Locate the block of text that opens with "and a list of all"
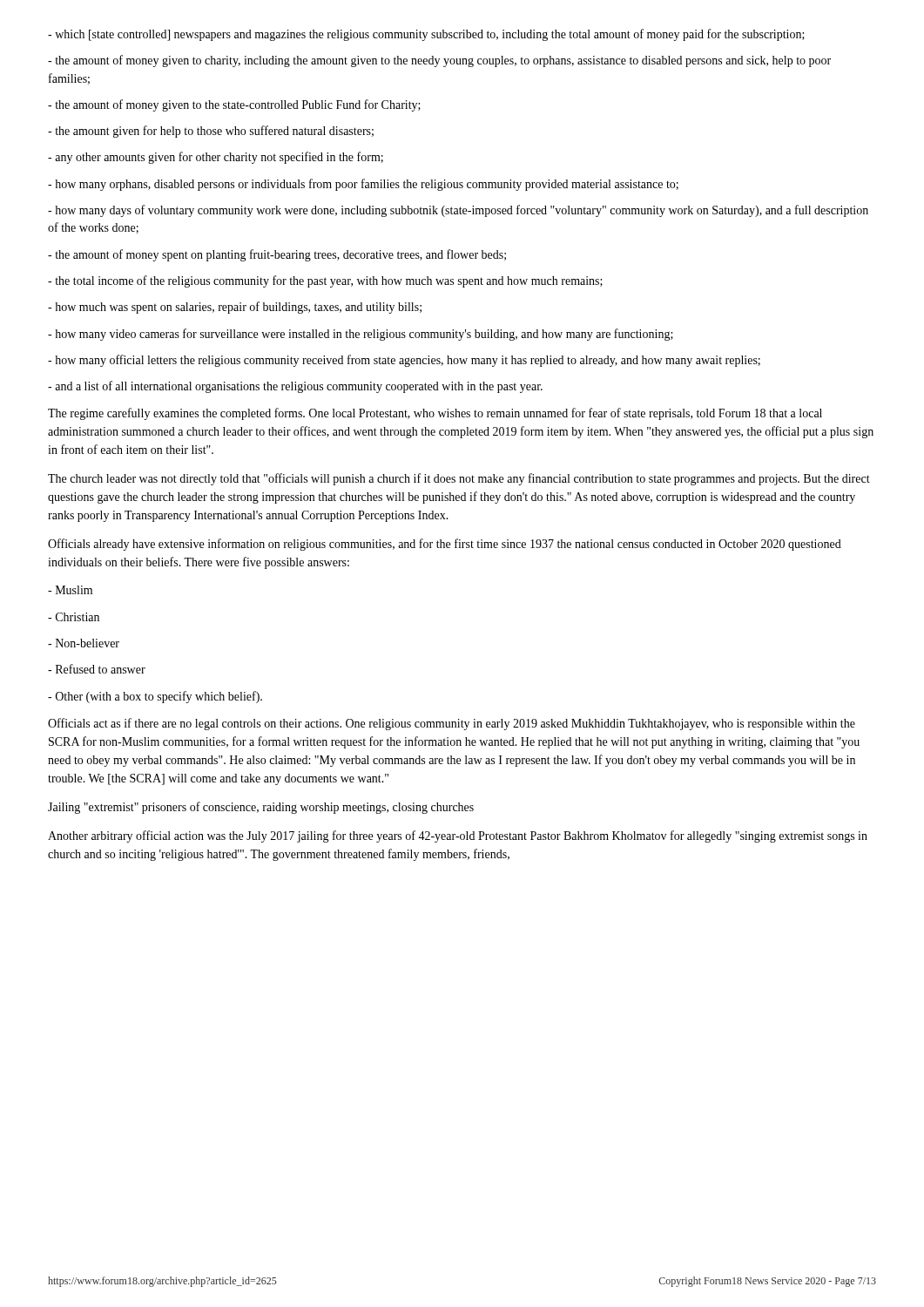924x1307 pixels. pos(295,387)
